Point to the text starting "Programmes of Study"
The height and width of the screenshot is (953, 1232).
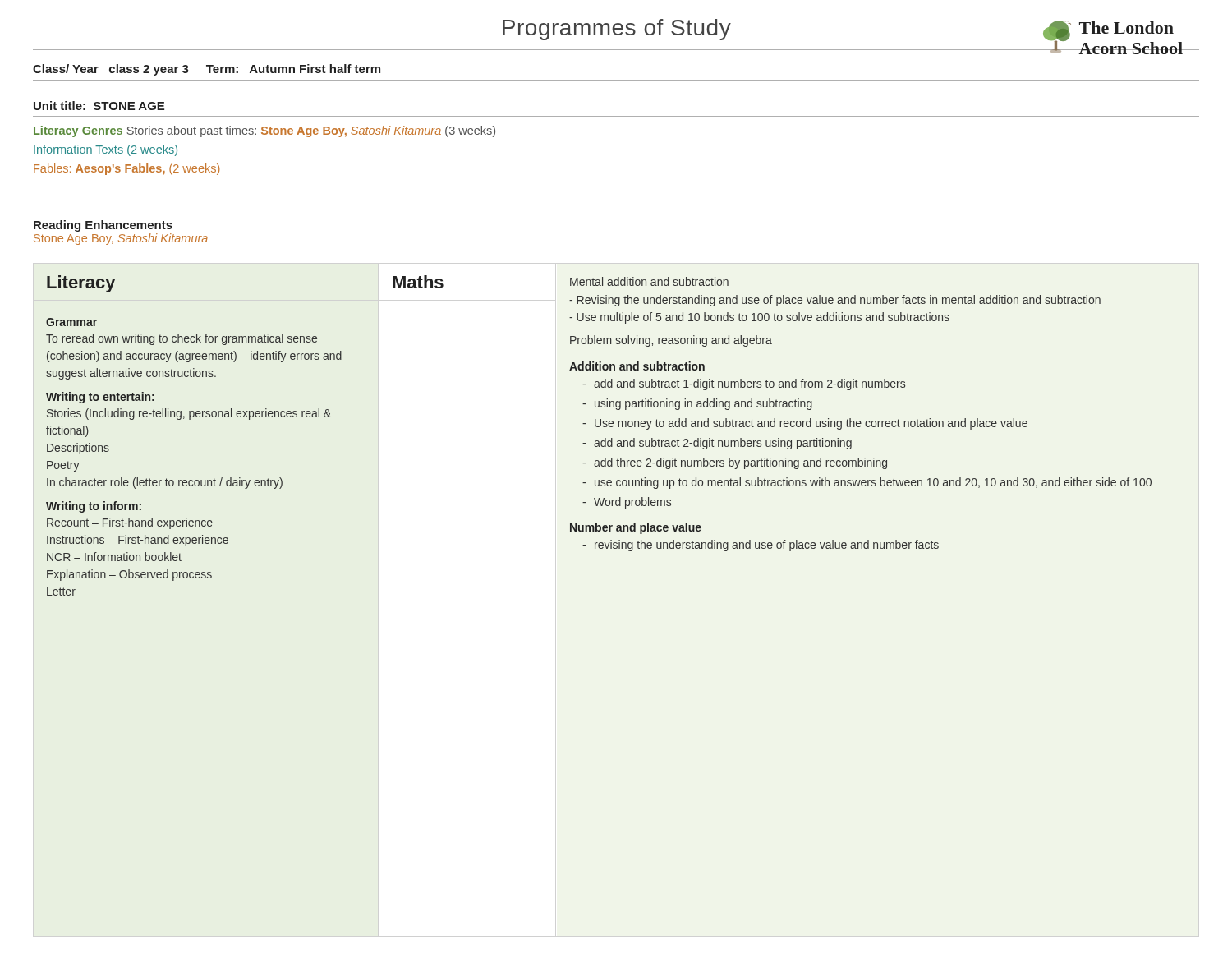point(616,27)
